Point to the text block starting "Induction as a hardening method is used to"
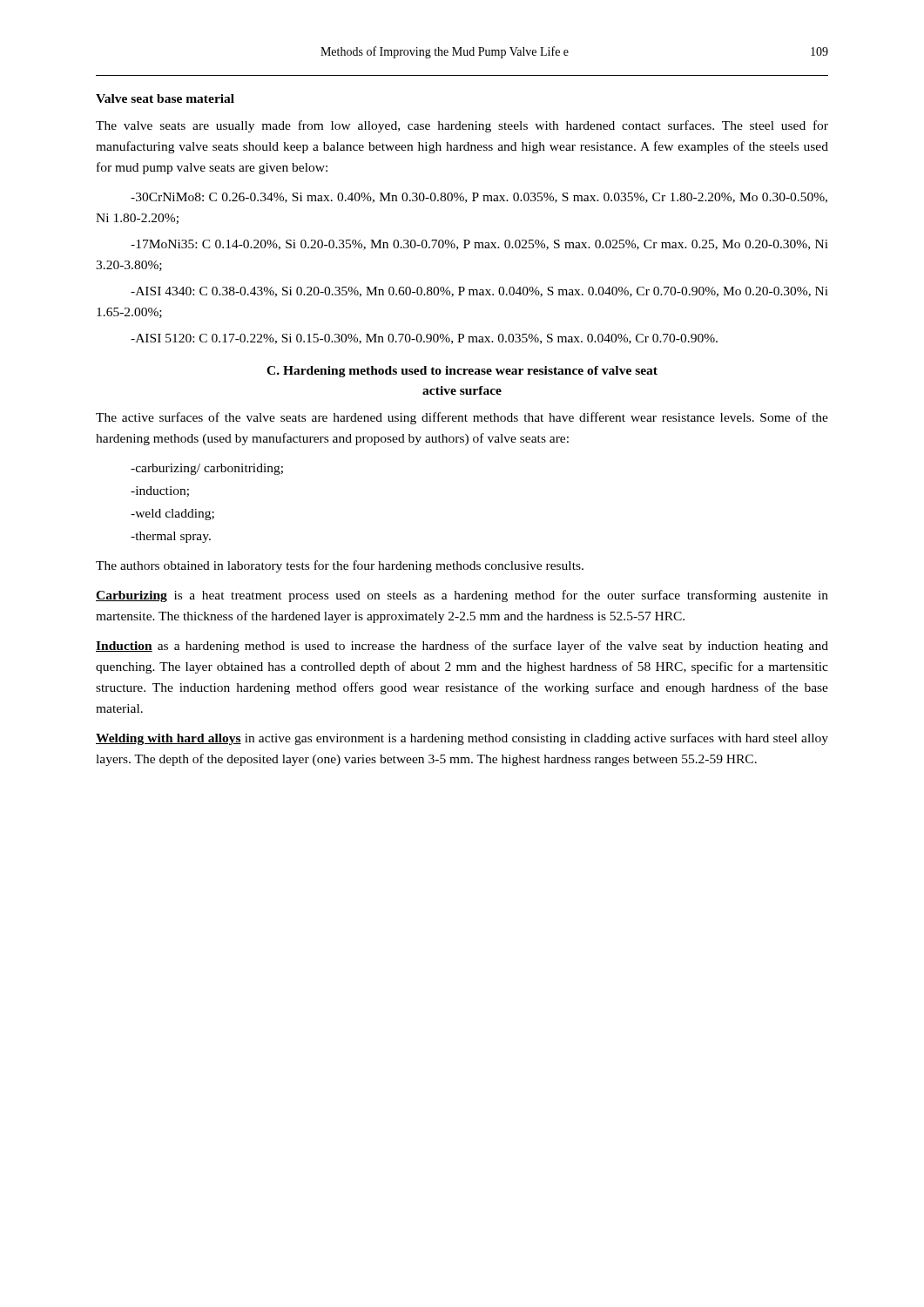Screen dimensions: 1307x924 pyautogui.click(x=462, y=677)
